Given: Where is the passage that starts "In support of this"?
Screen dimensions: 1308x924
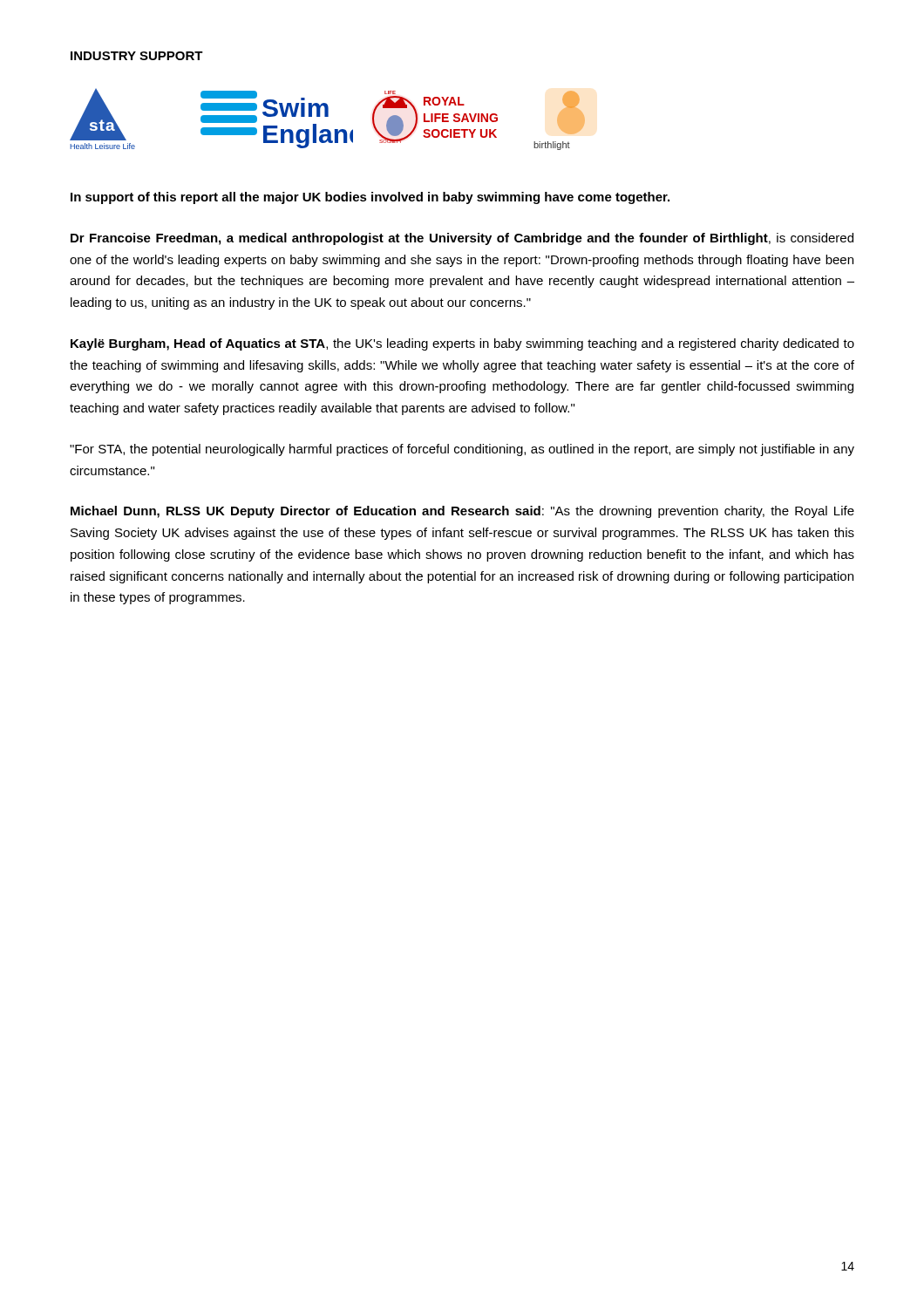Looking at the screenshot, I should (x=370, y=197).
